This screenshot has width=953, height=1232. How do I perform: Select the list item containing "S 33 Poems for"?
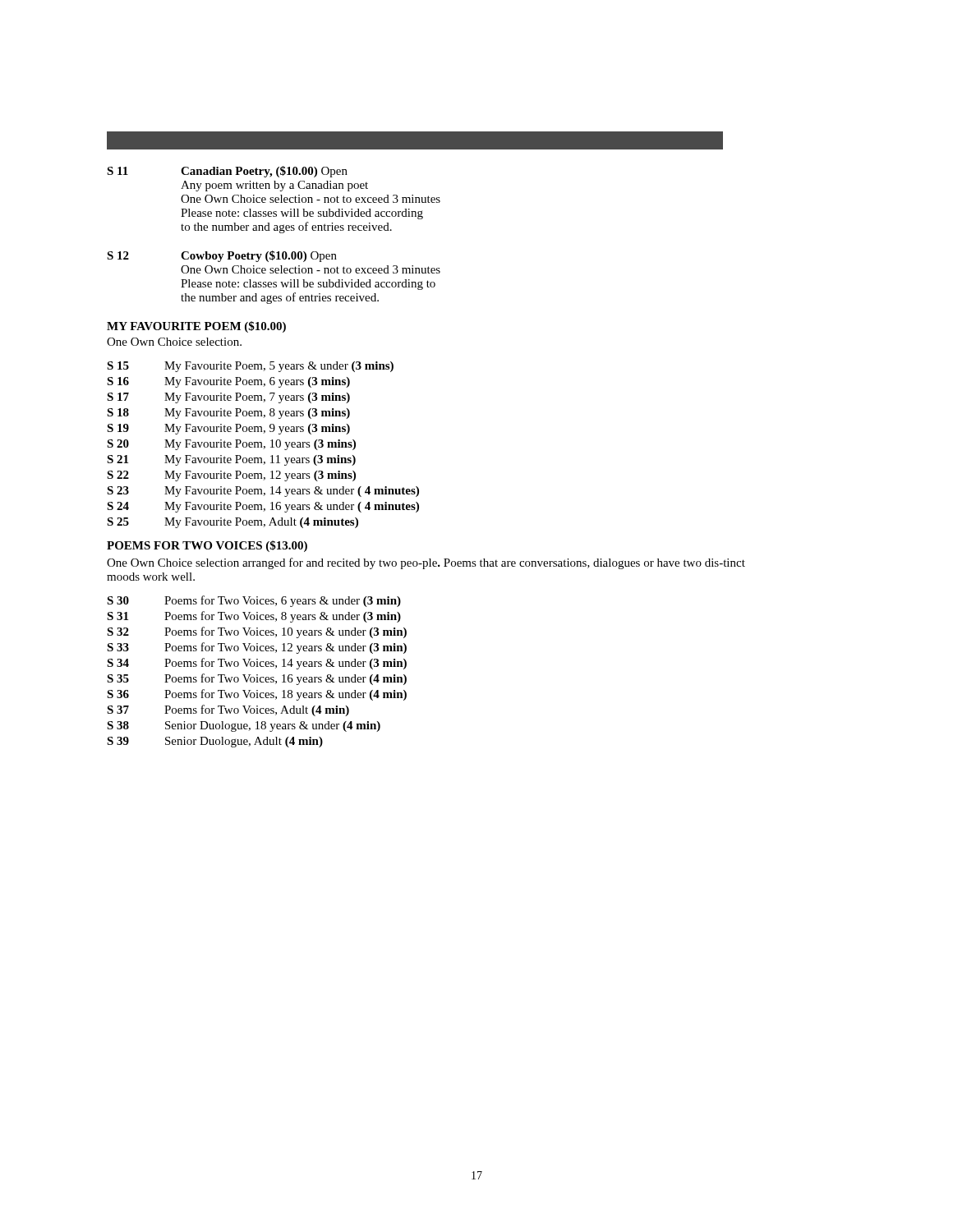(257, 648)
